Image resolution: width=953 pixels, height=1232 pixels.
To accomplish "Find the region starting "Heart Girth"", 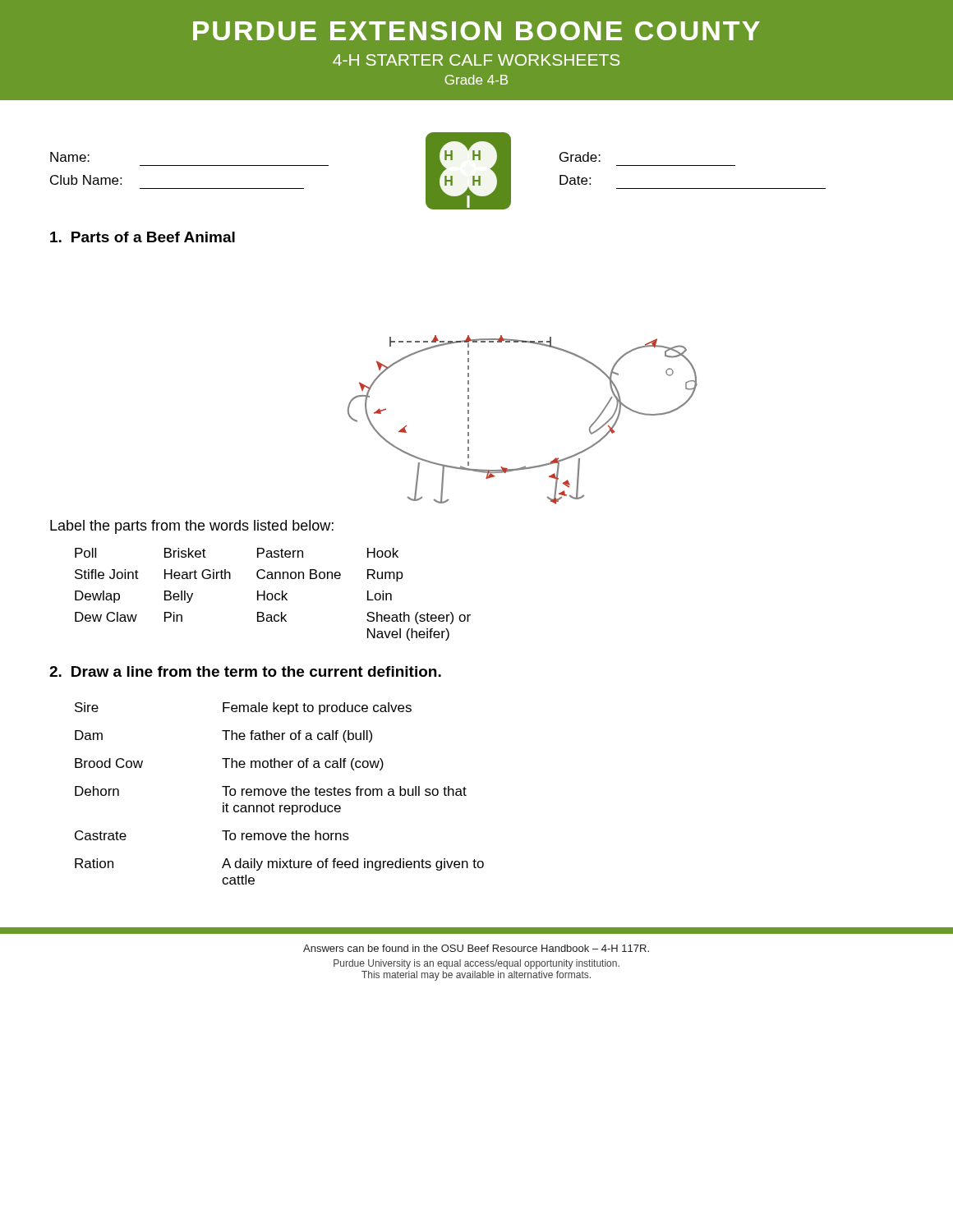I will tap(197, 575).
